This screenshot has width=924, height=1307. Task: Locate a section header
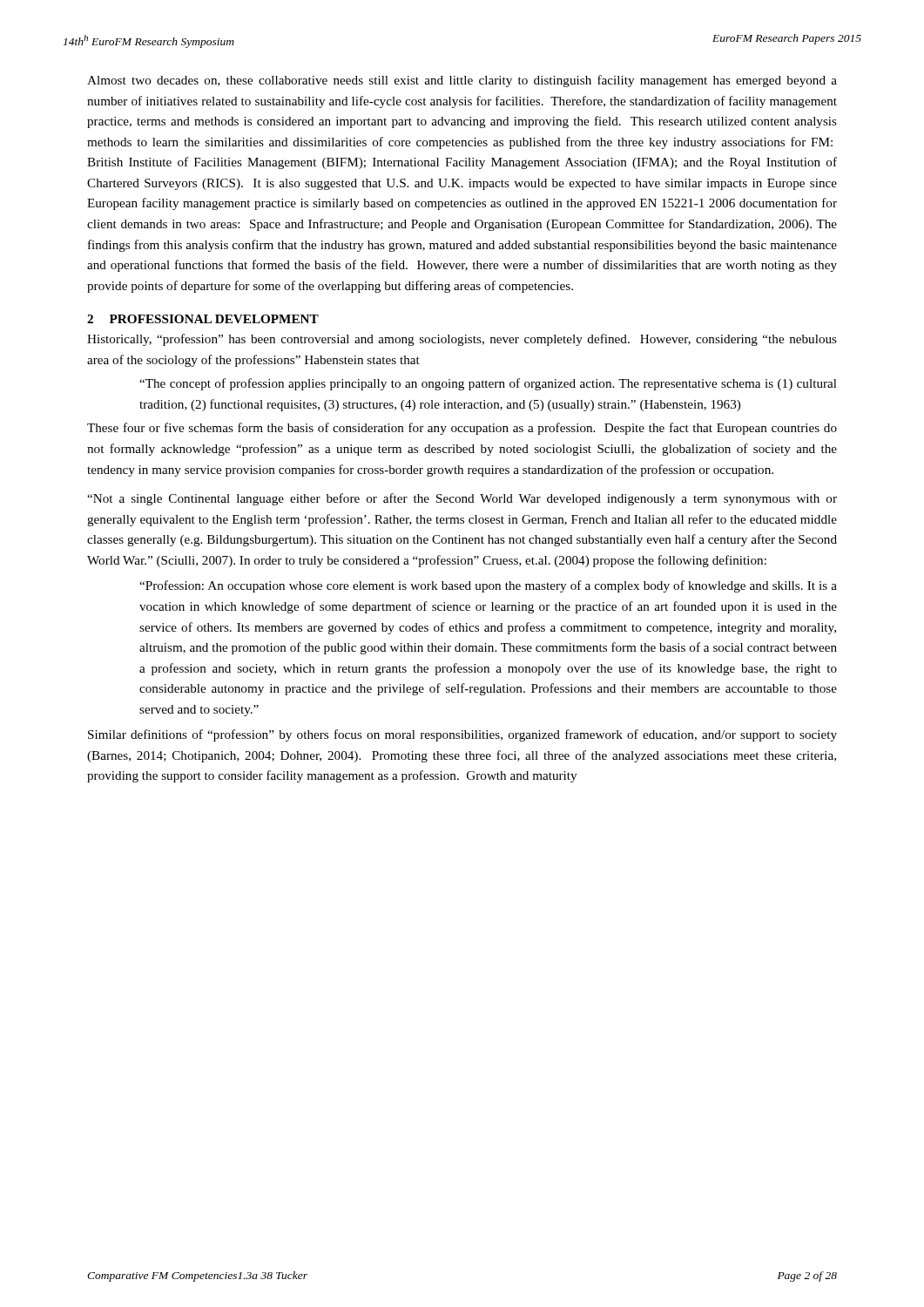point(203,319)
